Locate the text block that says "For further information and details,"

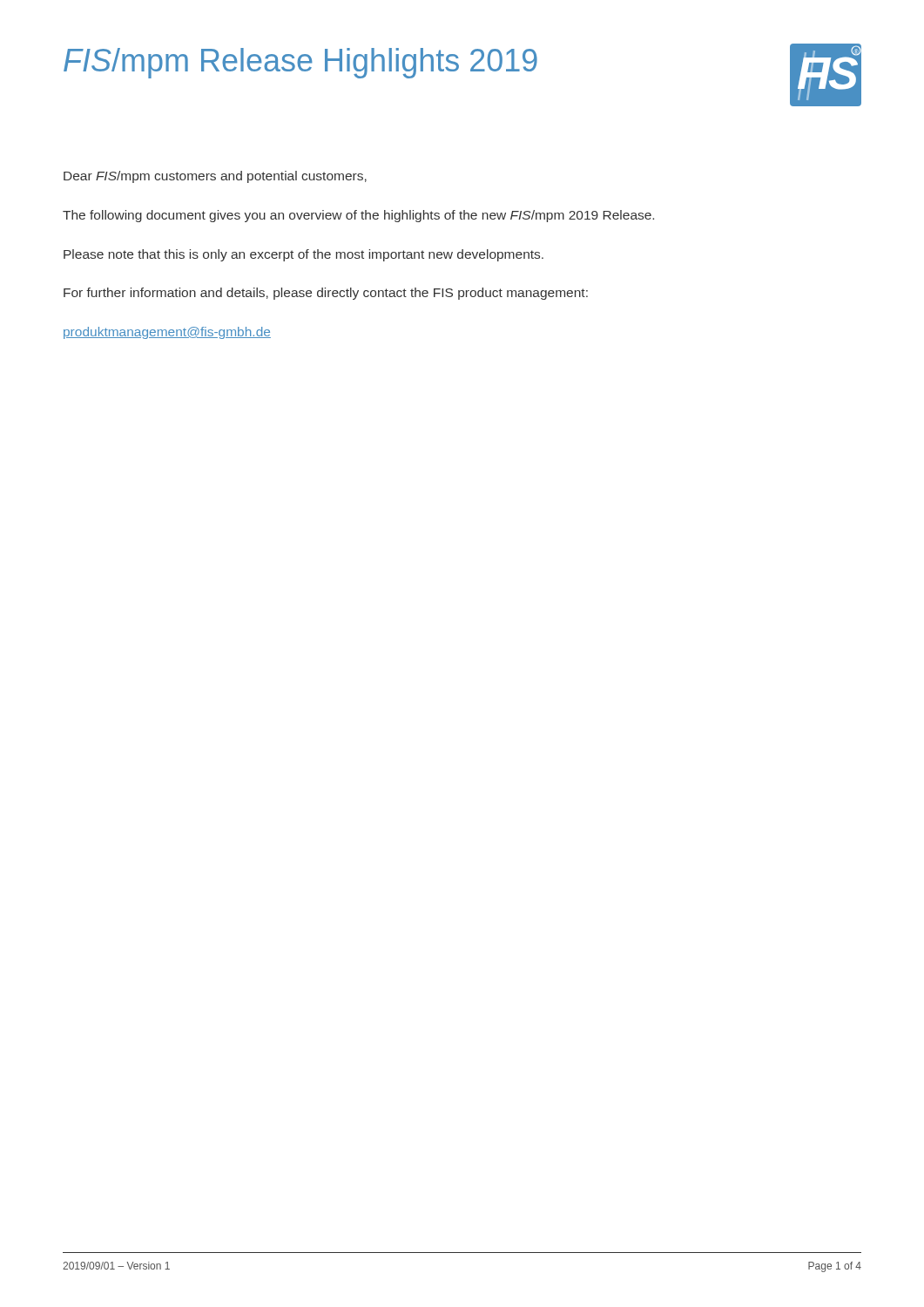[x=462, y=293]
